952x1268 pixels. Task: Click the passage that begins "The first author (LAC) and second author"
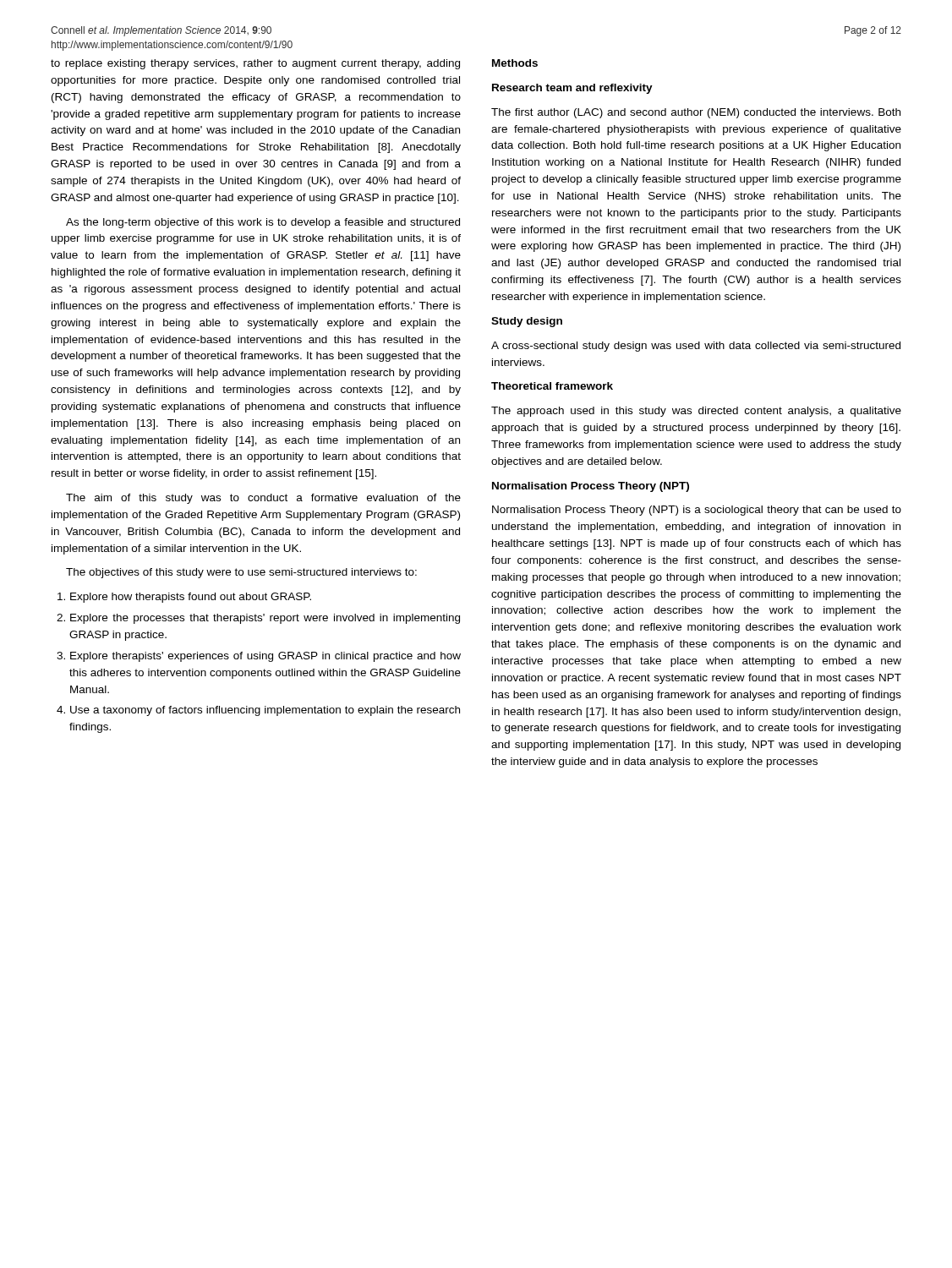click(696, 204)
